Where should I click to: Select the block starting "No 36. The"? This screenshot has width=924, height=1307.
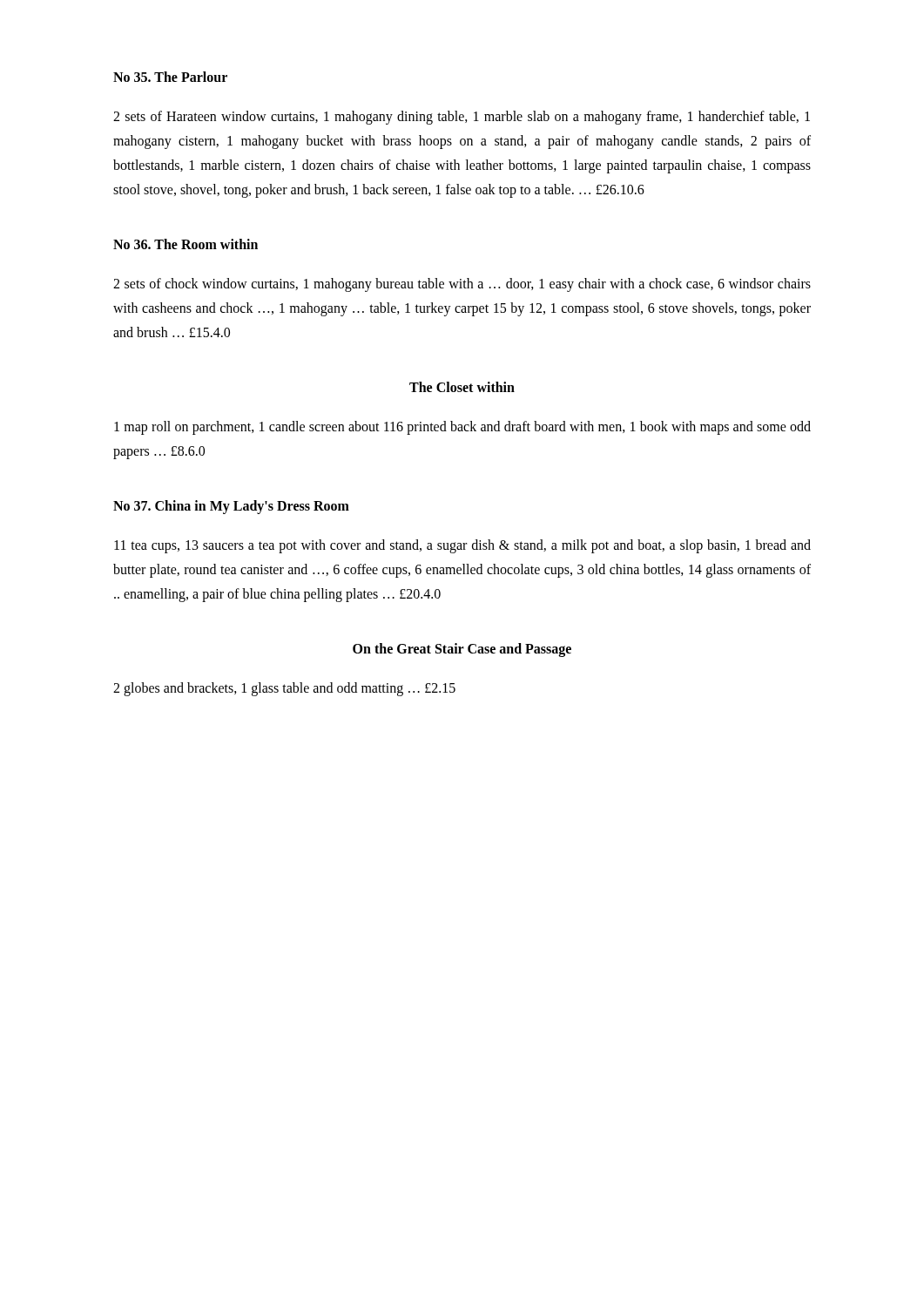186,244
